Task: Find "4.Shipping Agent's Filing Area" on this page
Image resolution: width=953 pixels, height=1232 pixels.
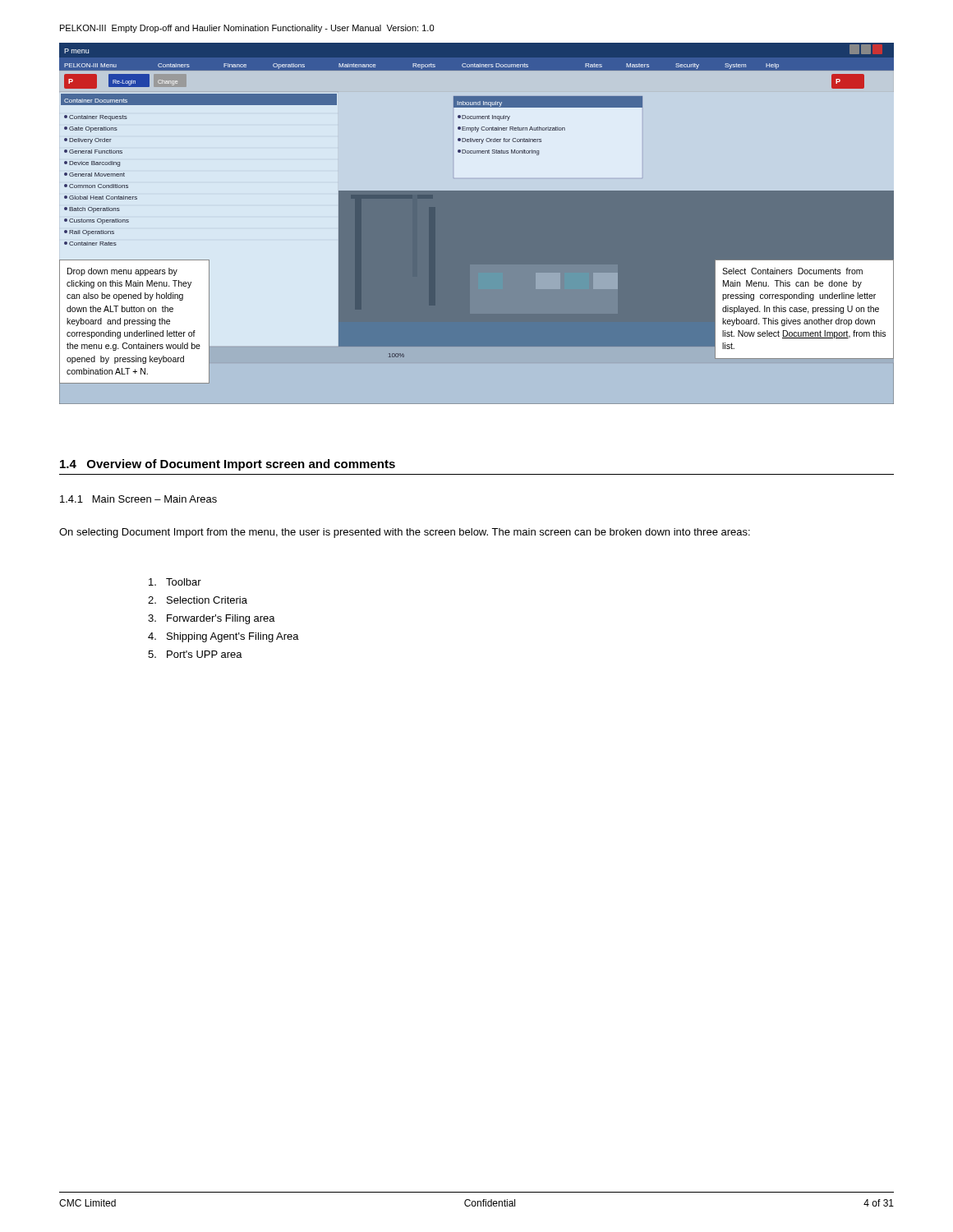Action: 223,637
